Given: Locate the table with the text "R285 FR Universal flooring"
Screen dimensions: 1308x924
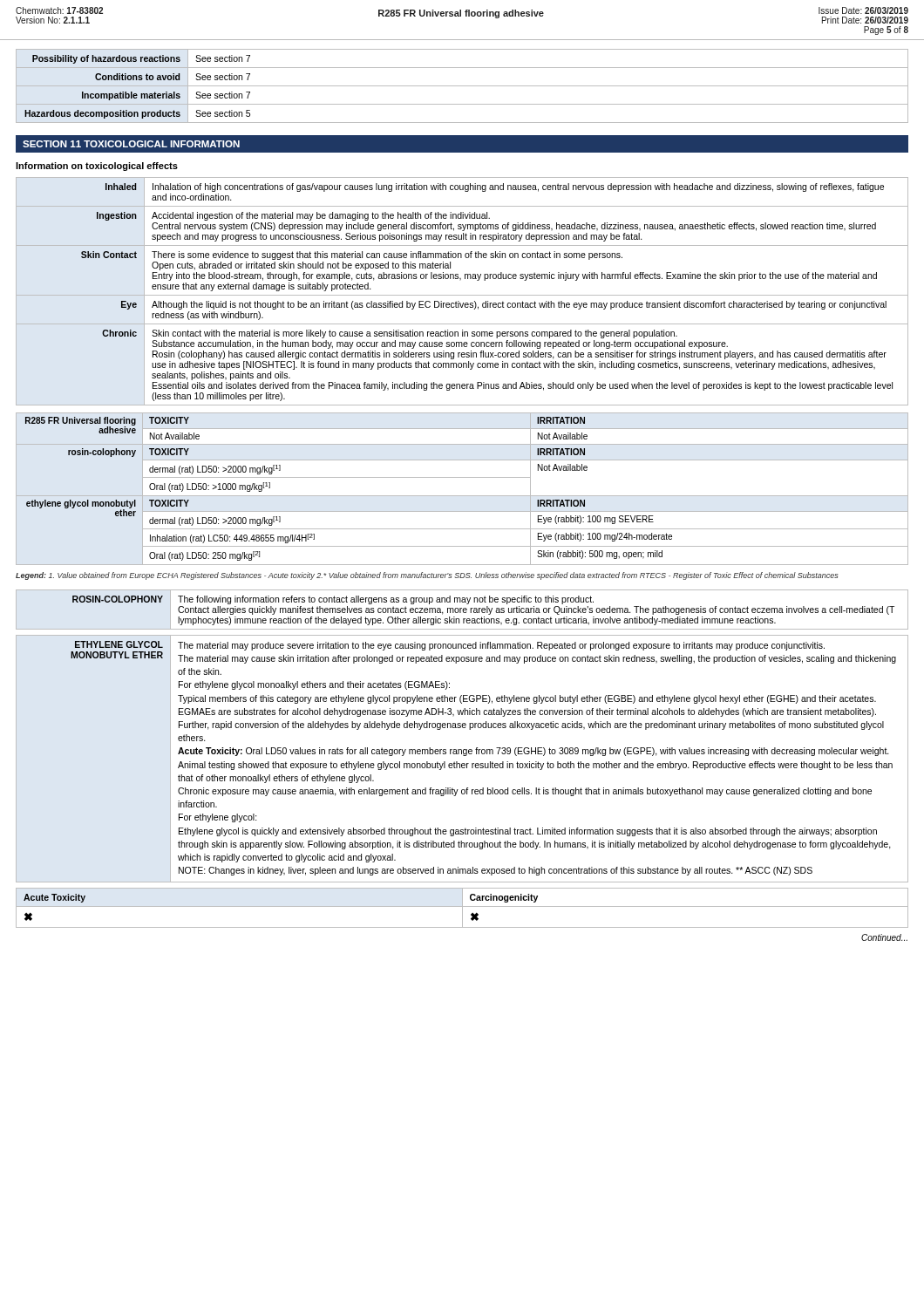Looking at the screenshot, I should [462, 489].
